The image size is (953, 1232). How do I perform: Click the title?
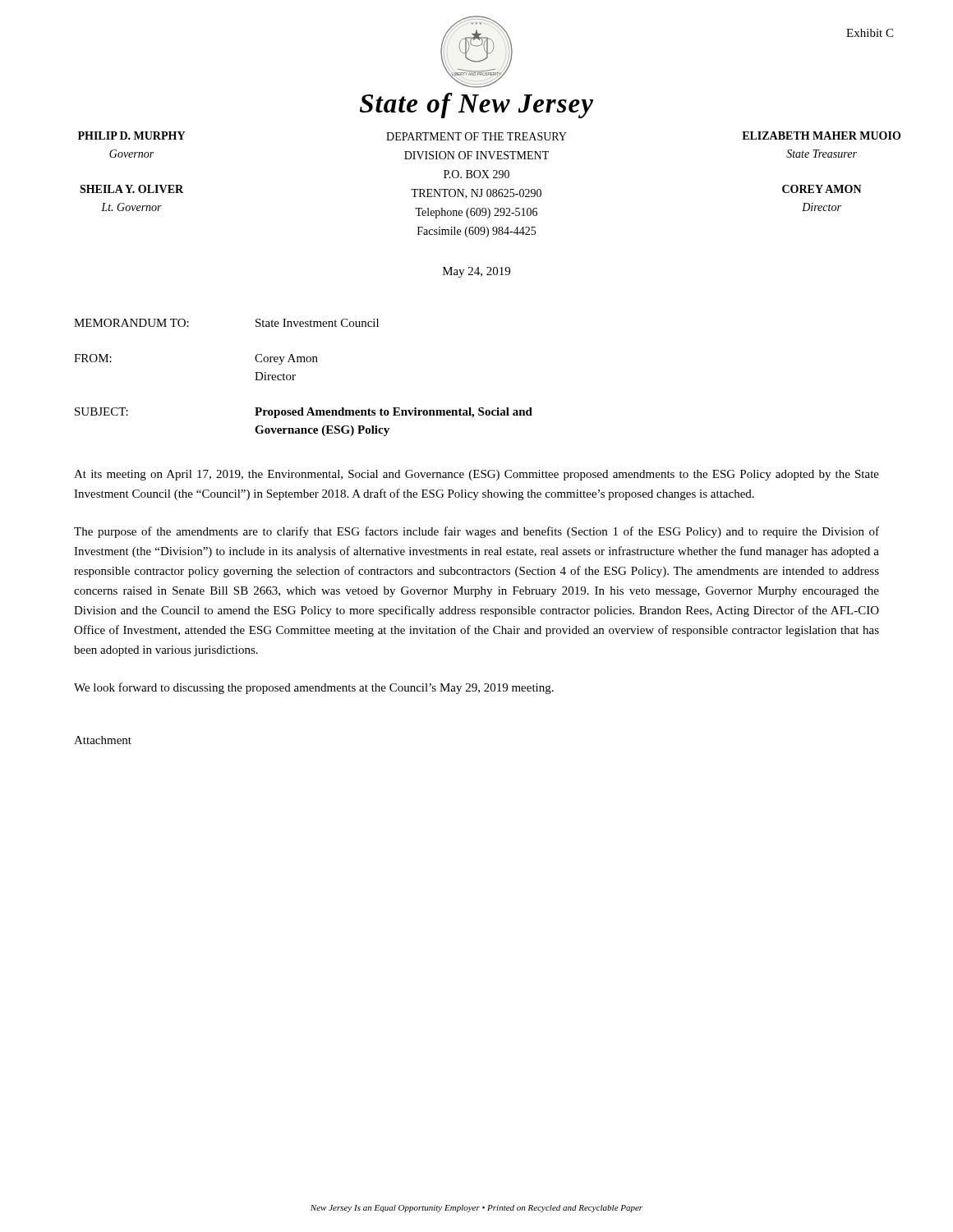tap(476, 103)
